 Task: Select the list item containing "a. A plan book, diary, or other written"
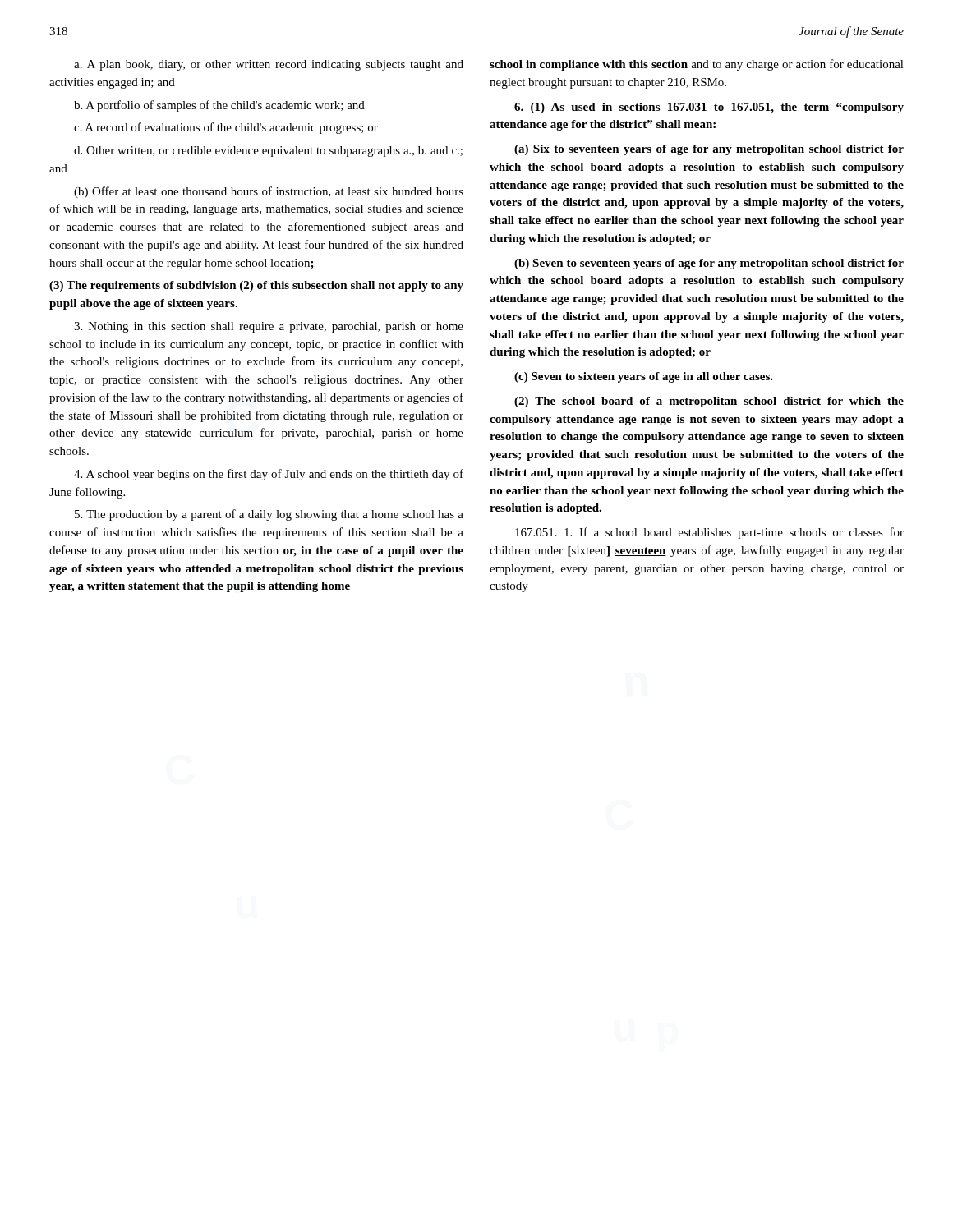coord(256,74)
